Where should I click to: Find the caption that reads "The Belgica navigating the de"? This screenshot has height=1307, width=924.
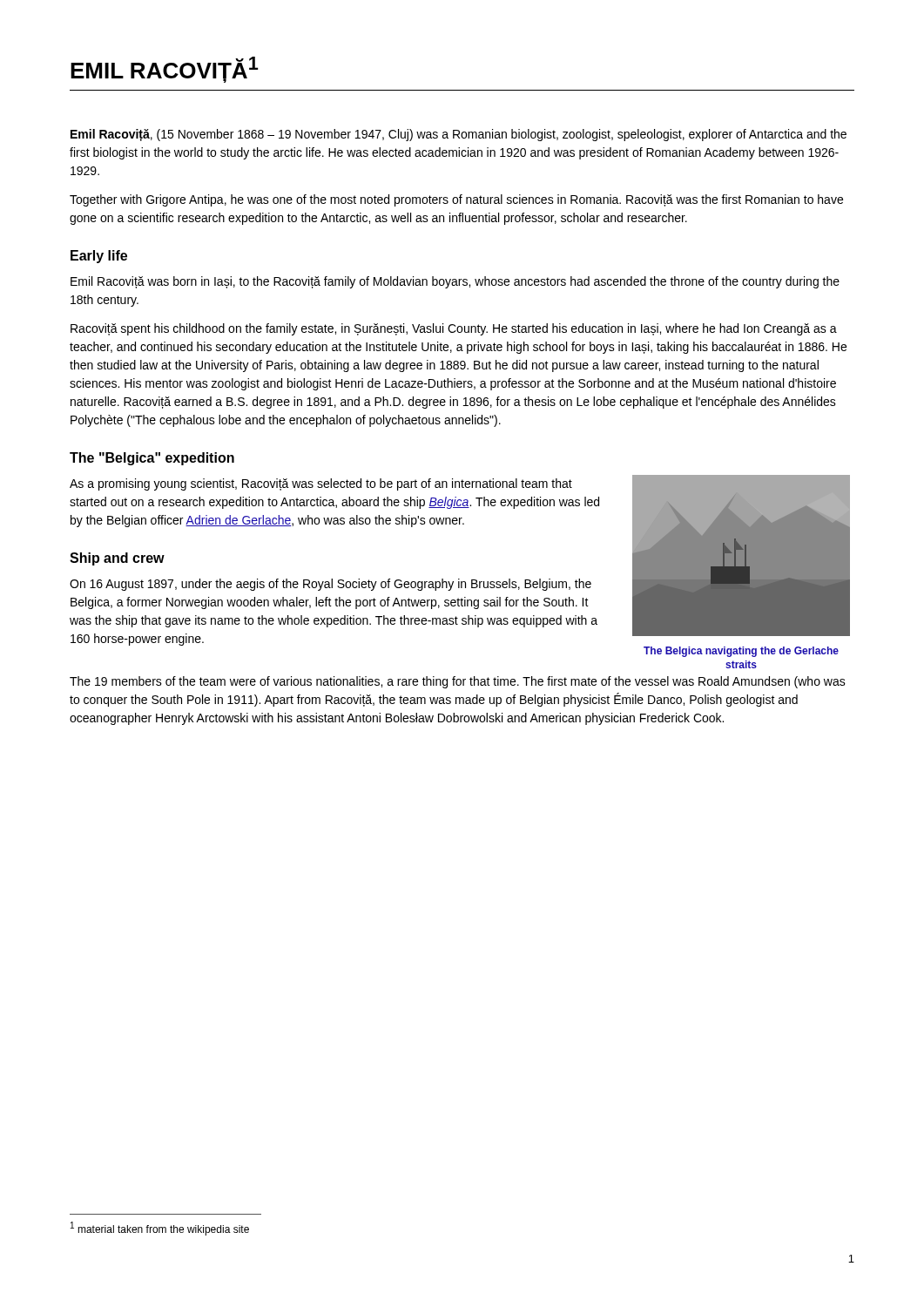coord(741,658)
